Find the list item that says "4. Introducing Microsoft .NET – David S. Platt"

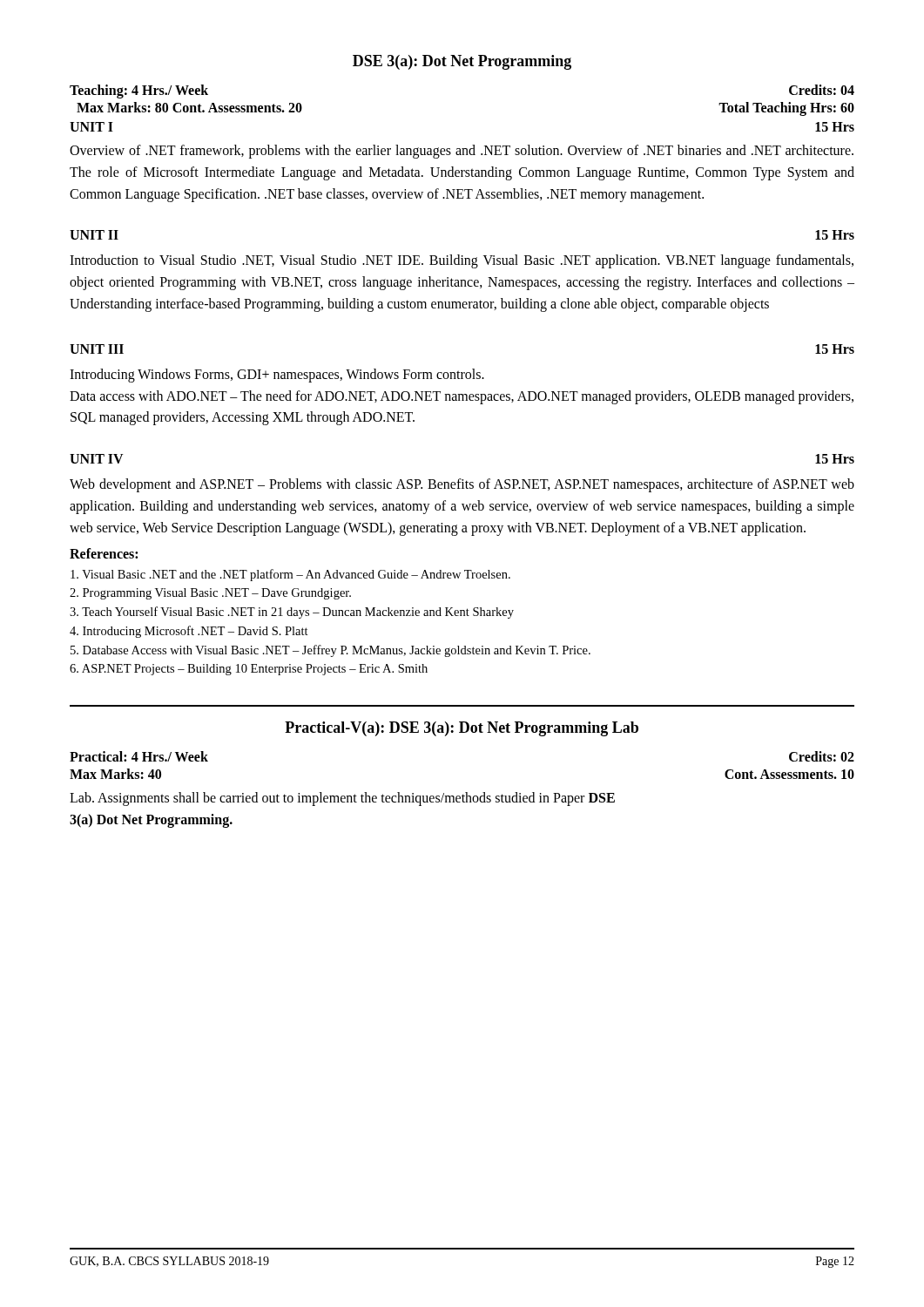click(x=189, y=631)
